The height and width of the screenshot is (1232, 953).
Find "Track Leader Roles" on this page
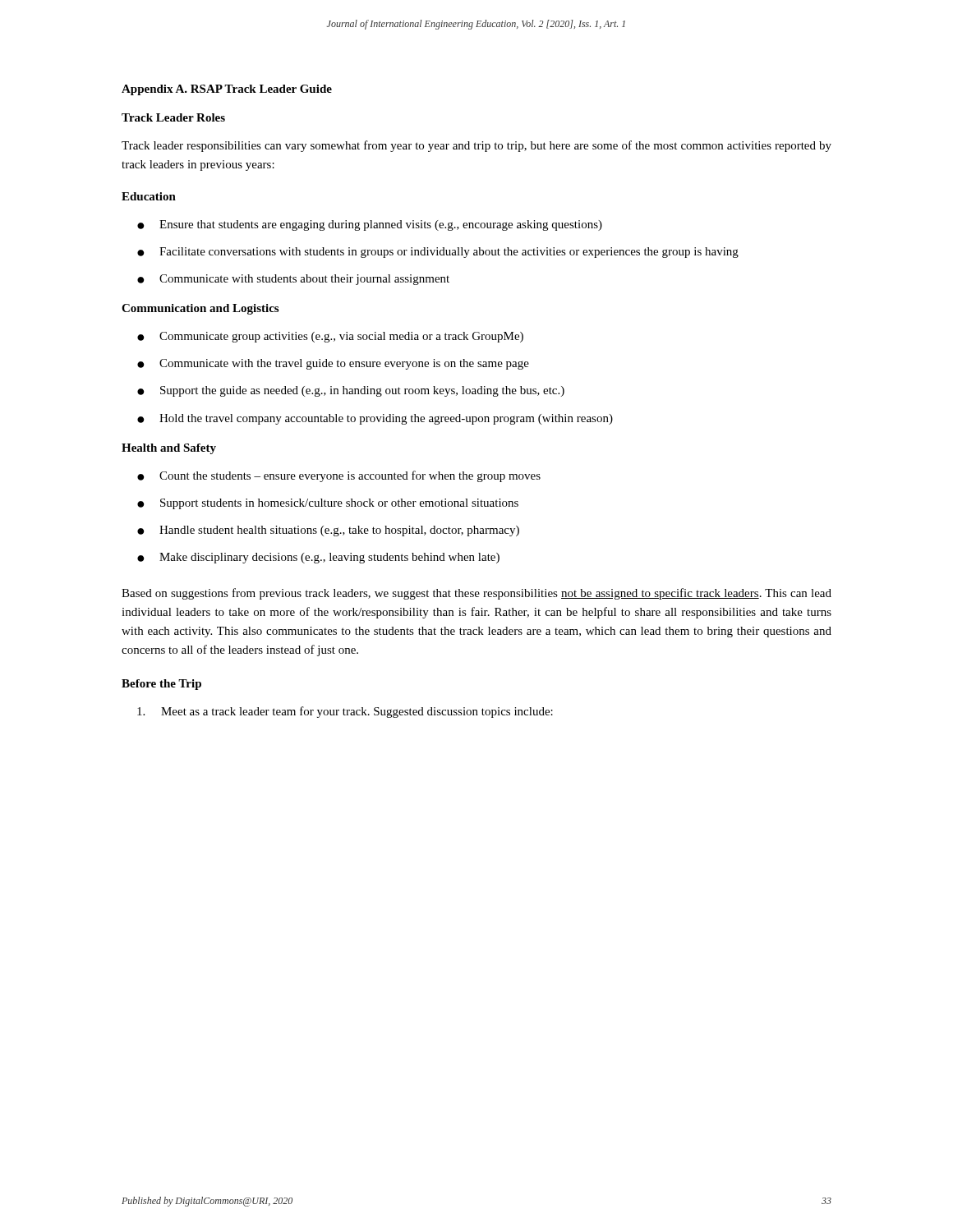(x=173, y=117)
